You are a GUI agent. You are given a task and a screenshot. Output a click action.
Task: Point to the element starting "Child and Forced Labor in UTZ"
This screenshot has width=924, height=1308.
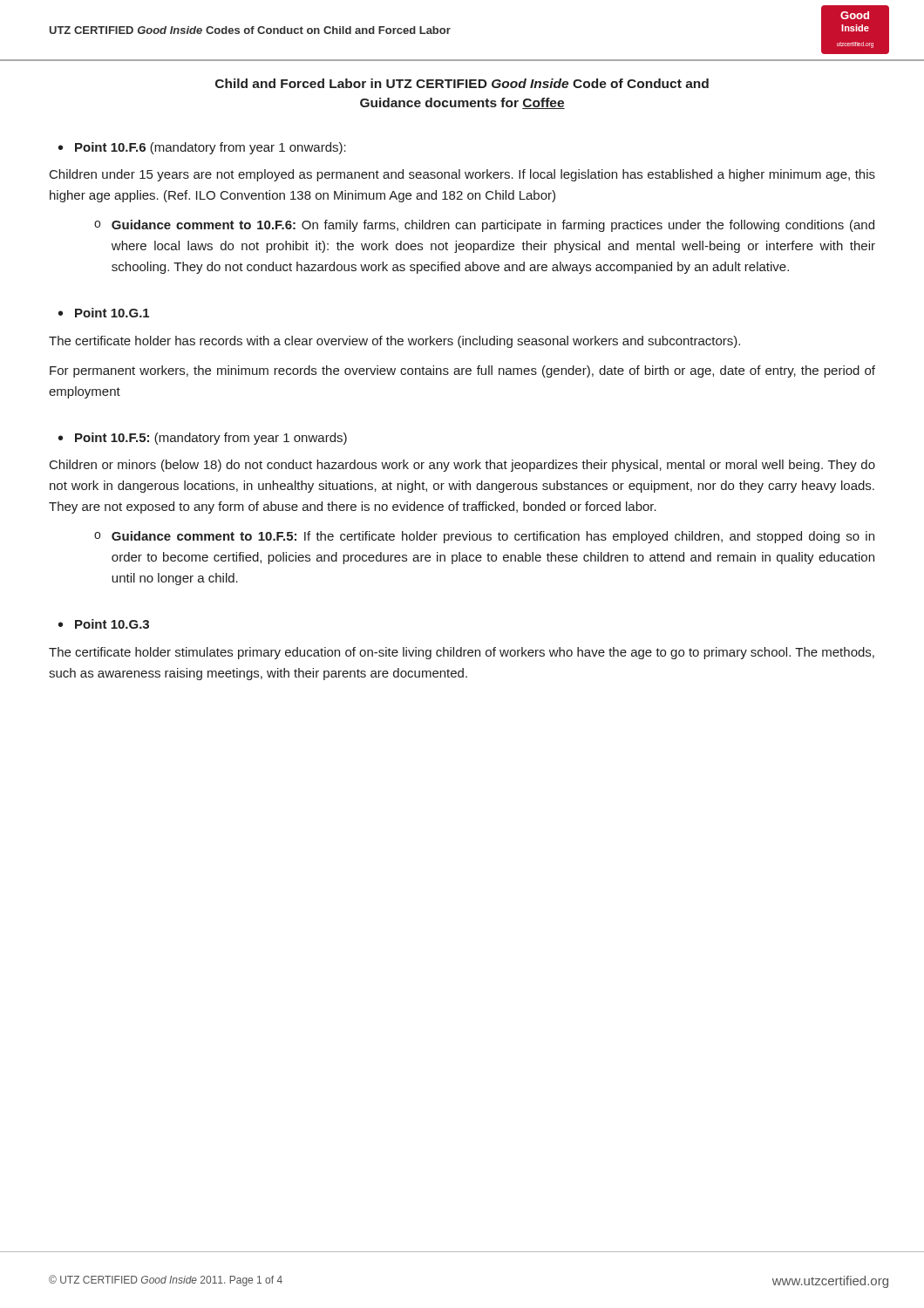click(462, 94)
